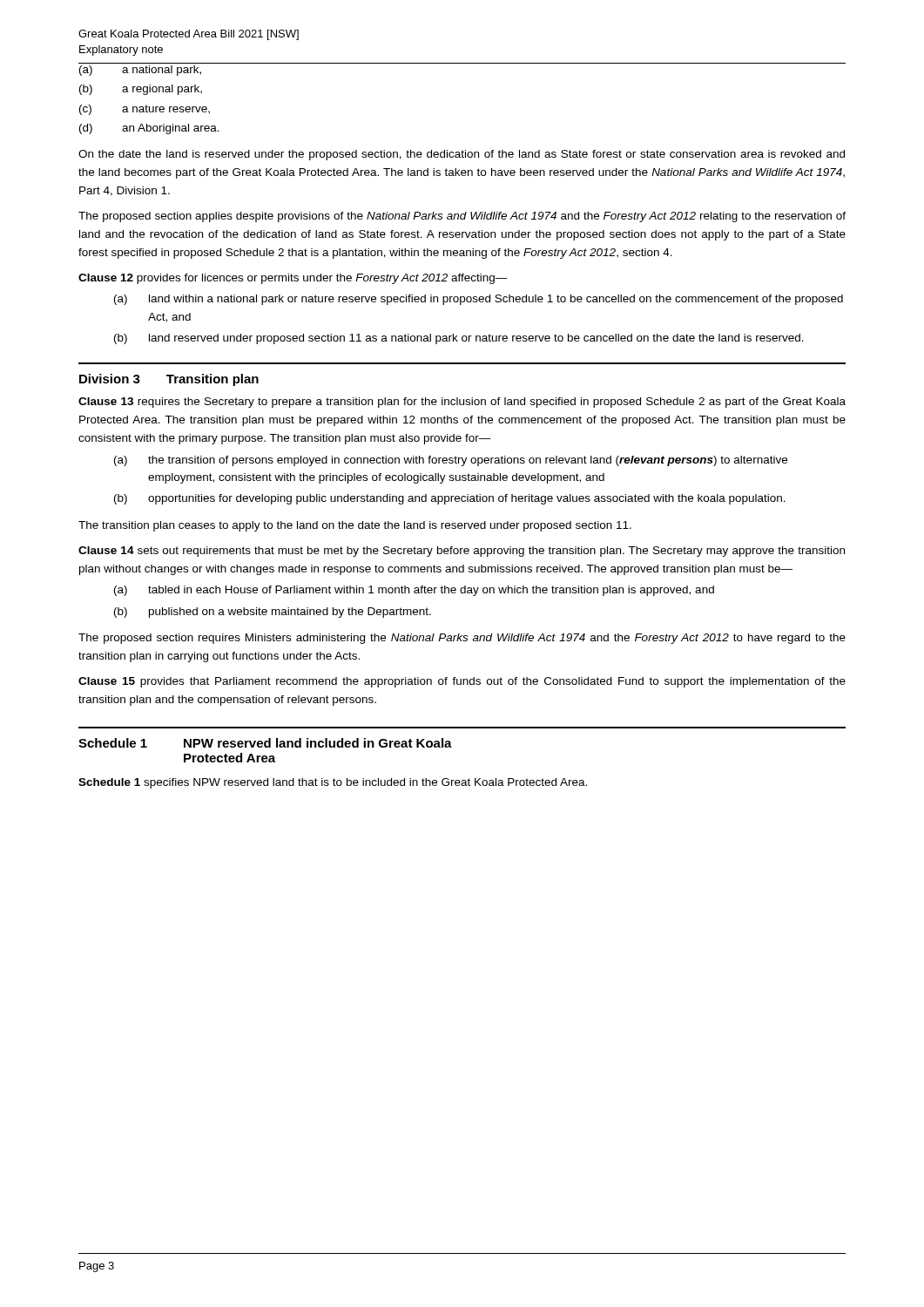The height and width of the screenshot is (1307, 924).
Task: Select the text block that reads "Clause 14 sets out requirements that must be"
Action: 462,559
